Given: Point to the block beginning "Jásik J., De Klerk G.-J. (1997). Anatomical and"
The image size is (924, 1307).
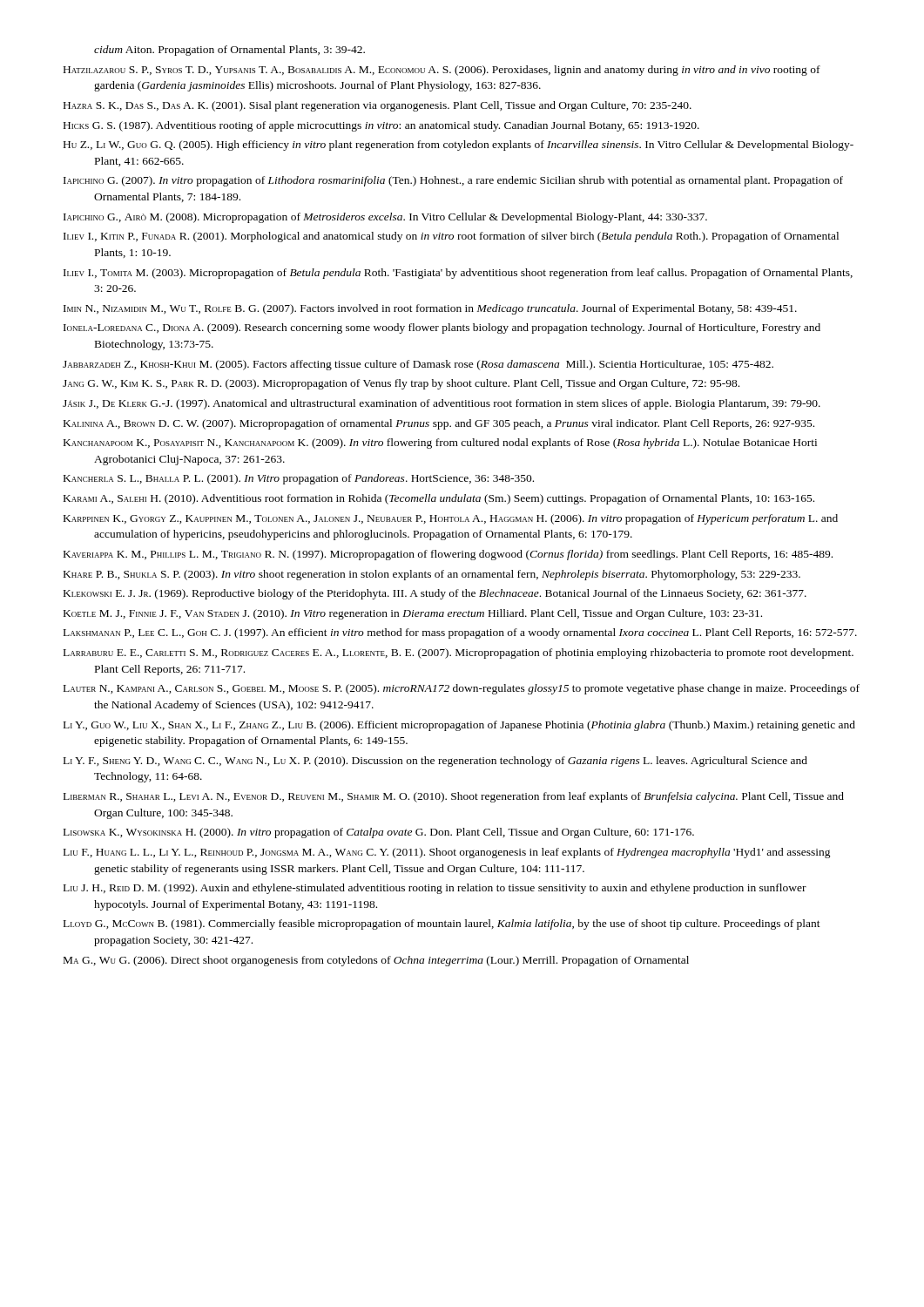Looking at the screenshot, I should 442,403.
